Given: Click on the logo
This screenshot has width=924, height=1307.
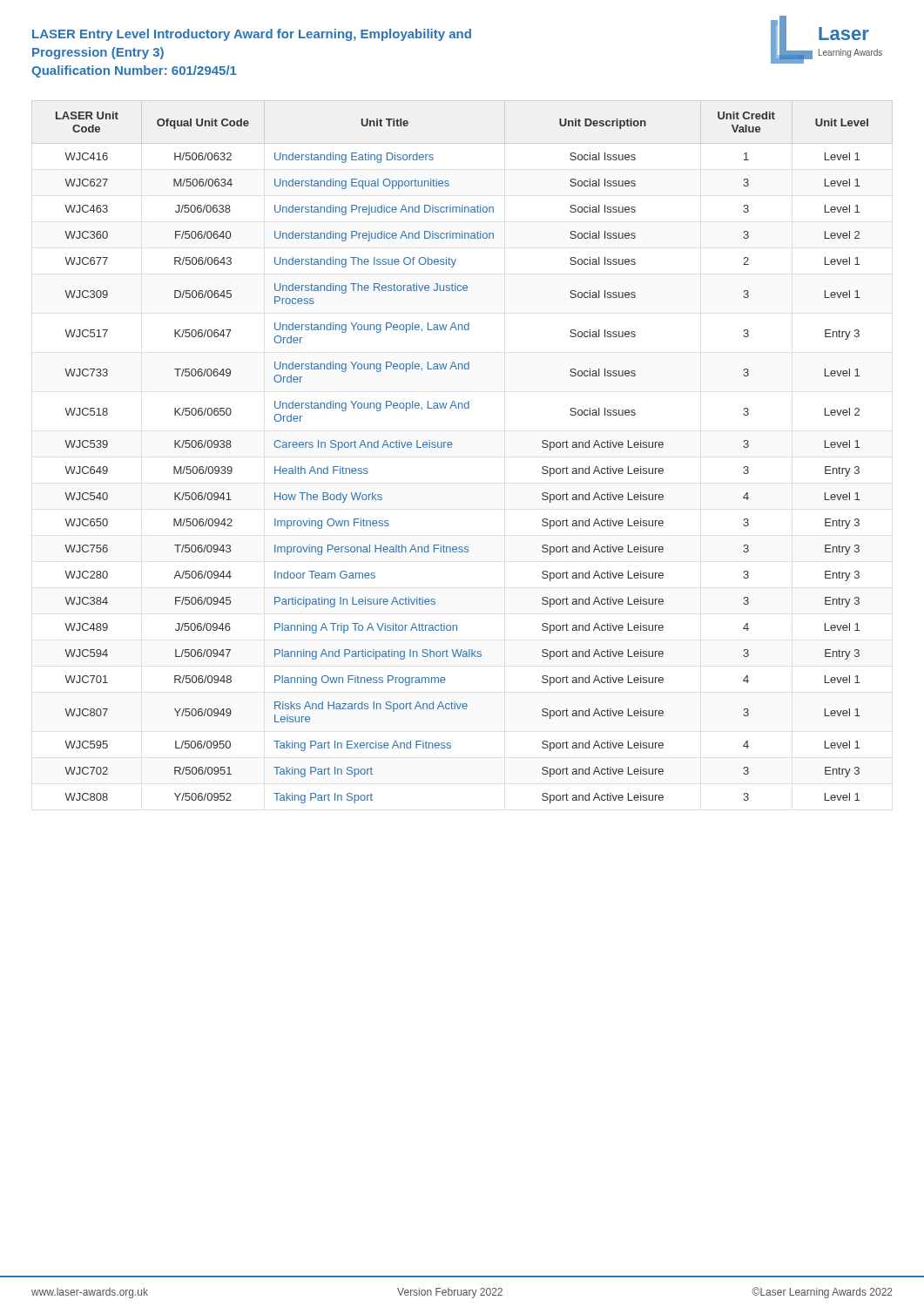Looking at the screenshot, I should pos(832,43).
